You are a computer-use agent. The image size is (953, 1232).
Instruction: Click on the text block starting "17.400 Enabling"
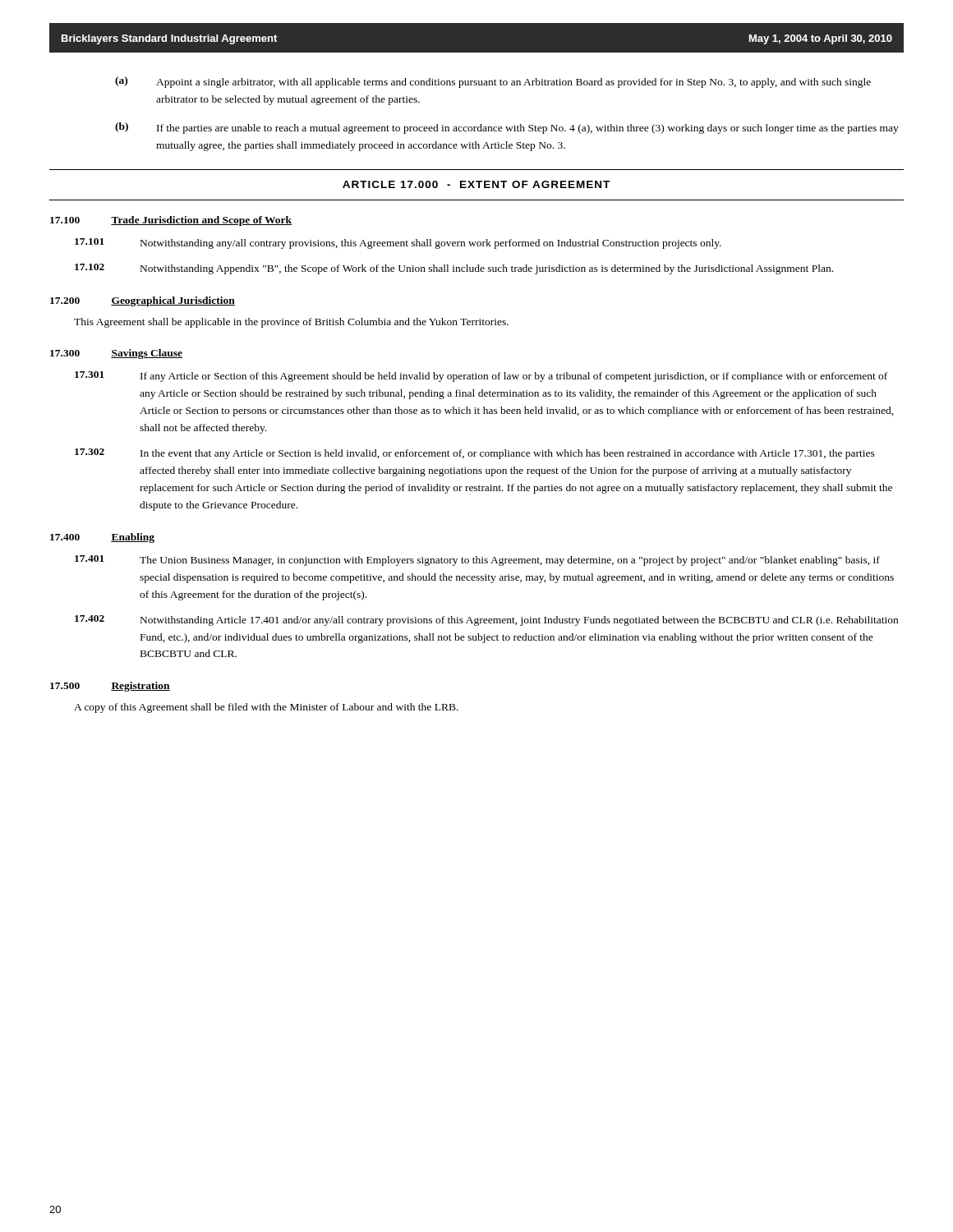(102, 537)
